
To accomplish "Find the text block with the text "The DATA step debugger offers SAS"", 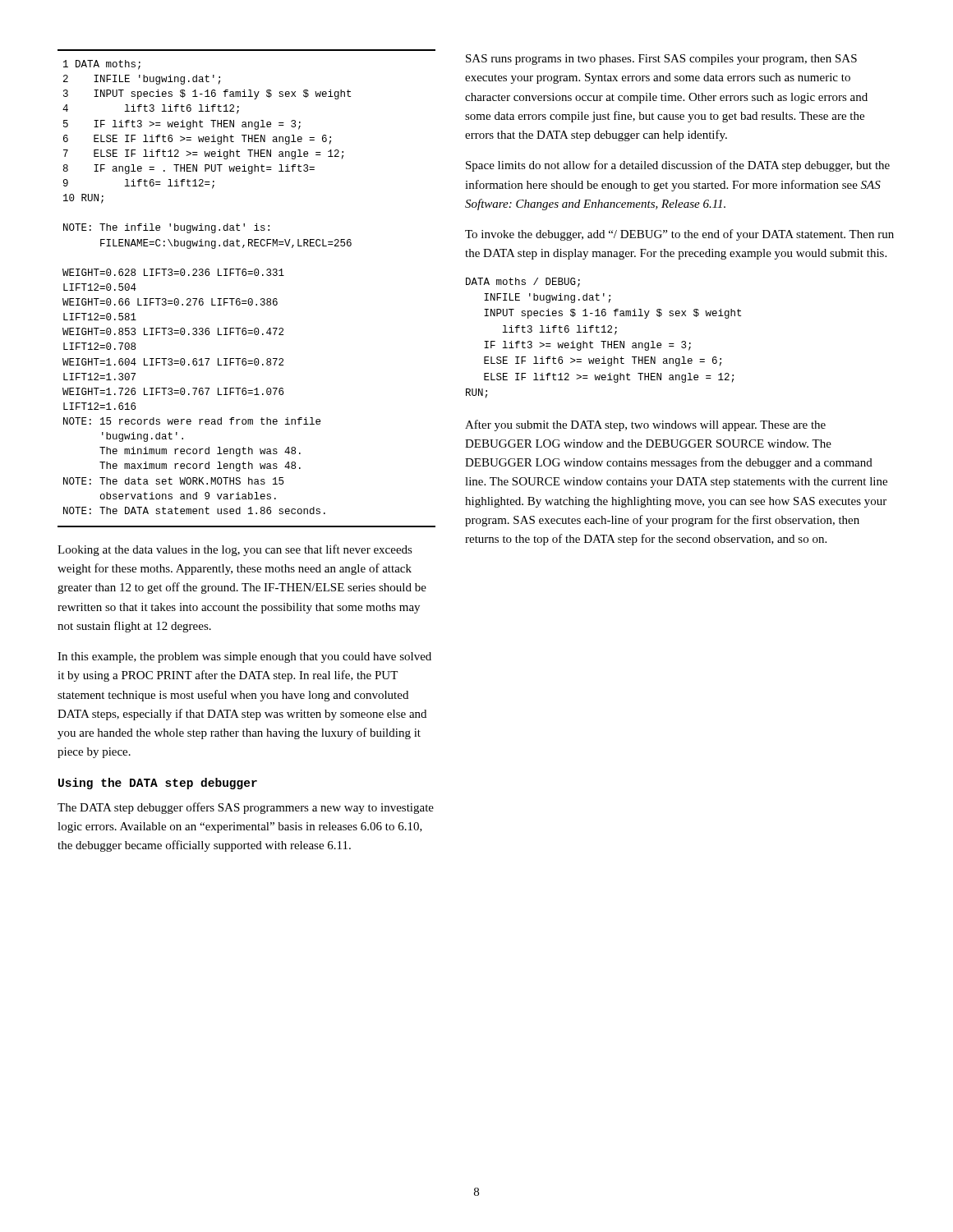I will click(246, 826).
